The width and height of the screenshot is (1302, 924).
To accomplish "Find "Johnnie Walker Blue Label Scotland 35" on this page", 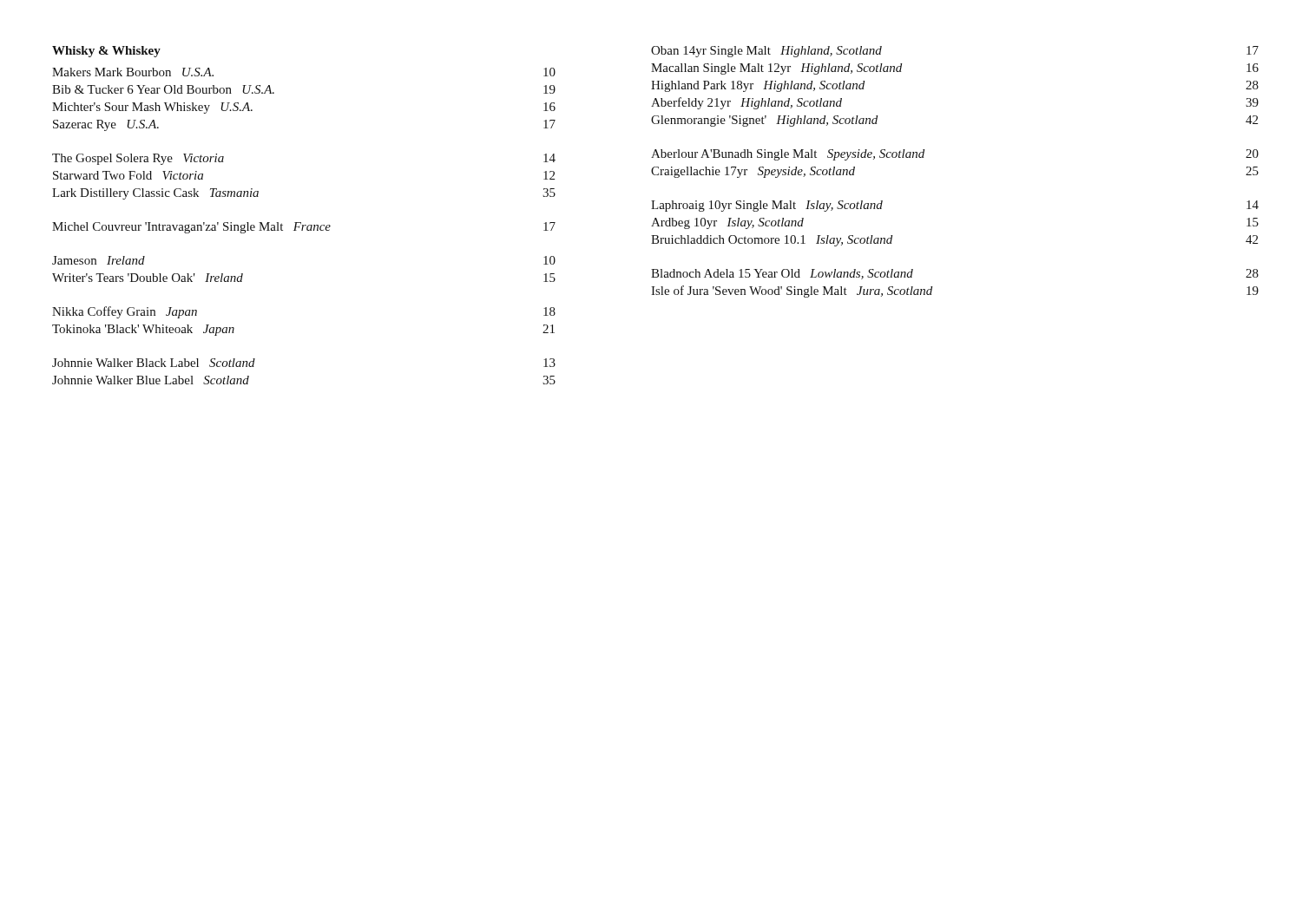I will pos(119,380).
